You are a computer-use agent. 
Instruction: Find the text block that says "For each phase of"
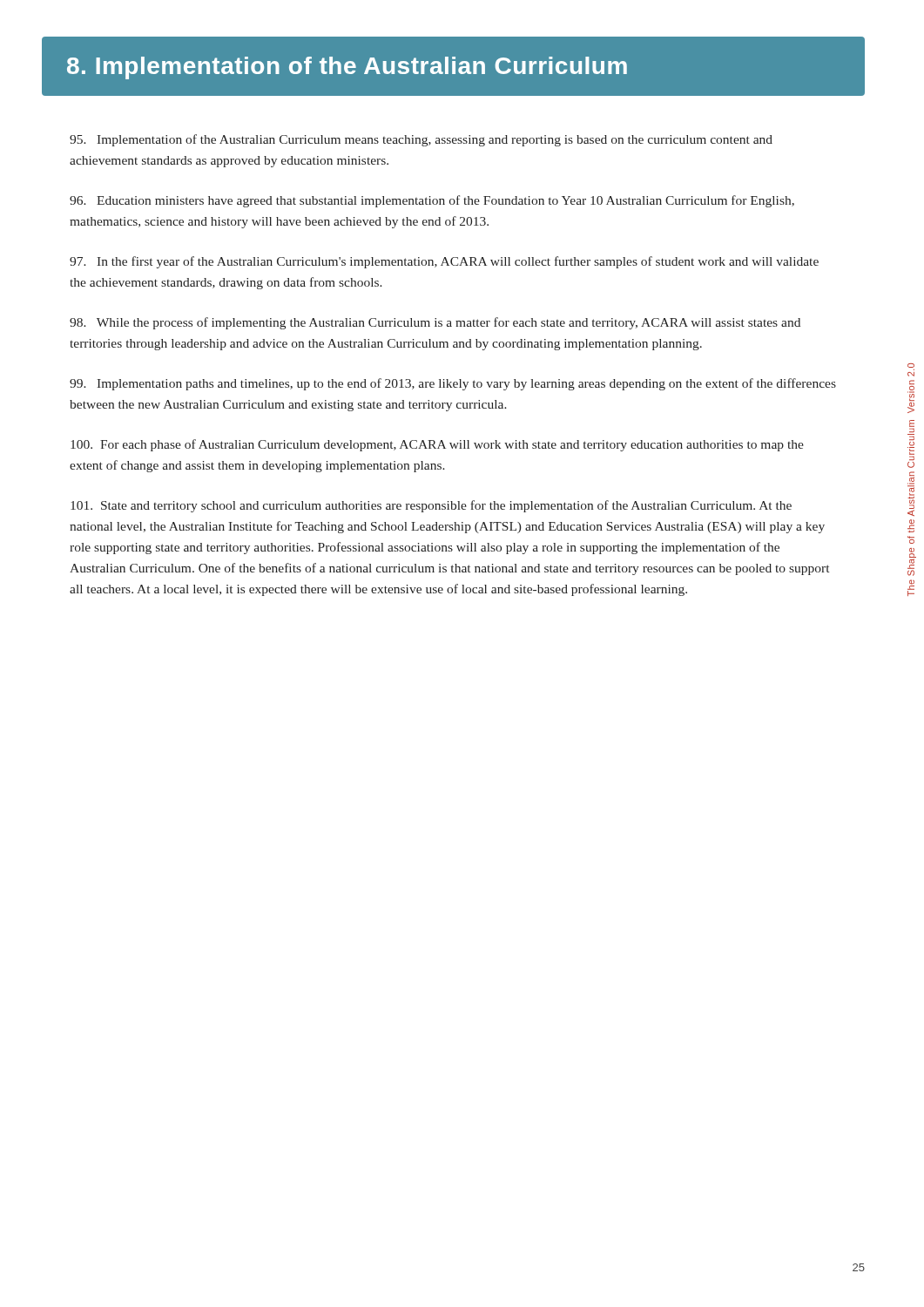pos(437,455)
